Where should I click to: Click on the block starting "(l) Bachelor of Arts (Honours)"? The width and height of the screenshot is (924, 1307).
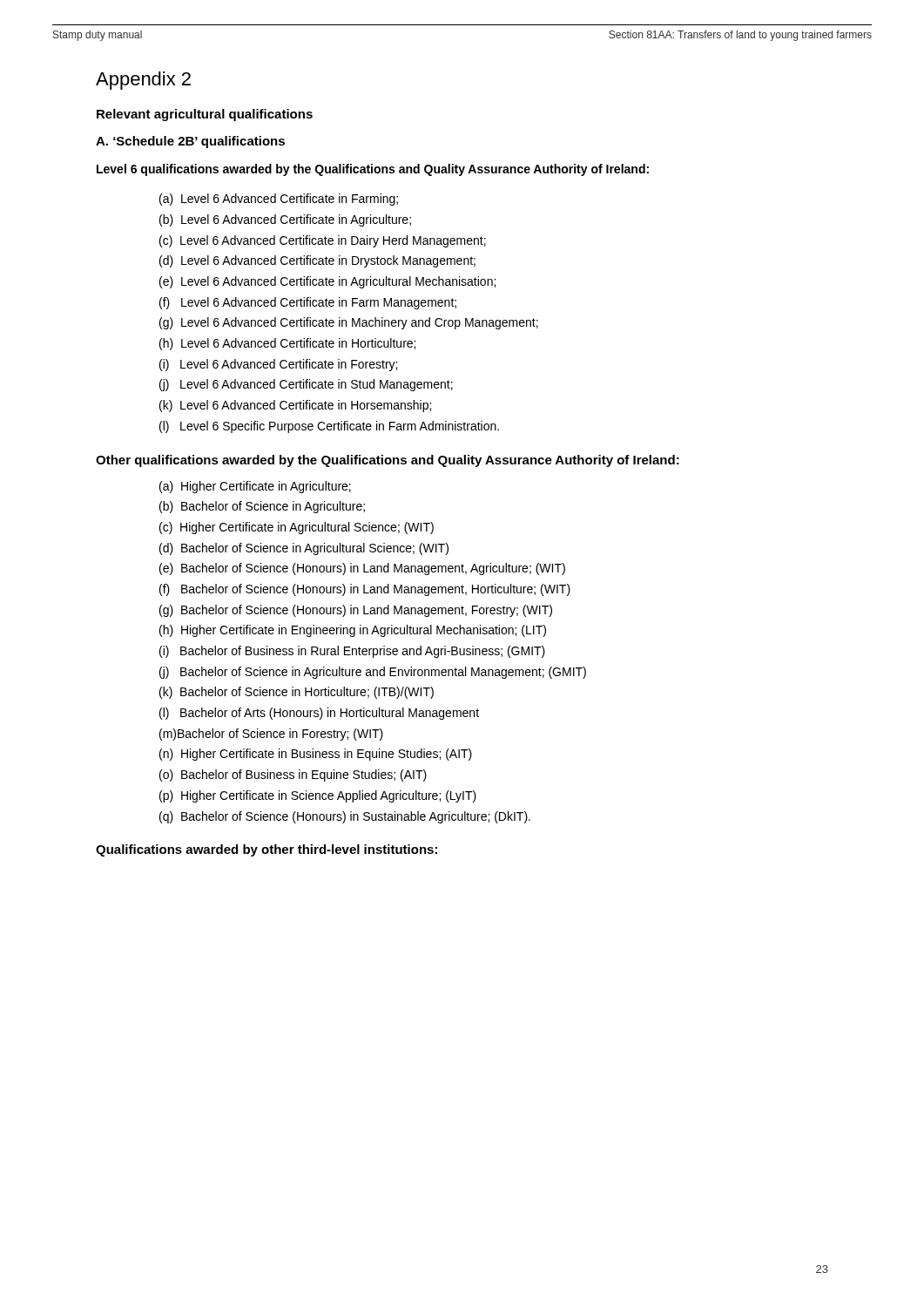(319, 713)
